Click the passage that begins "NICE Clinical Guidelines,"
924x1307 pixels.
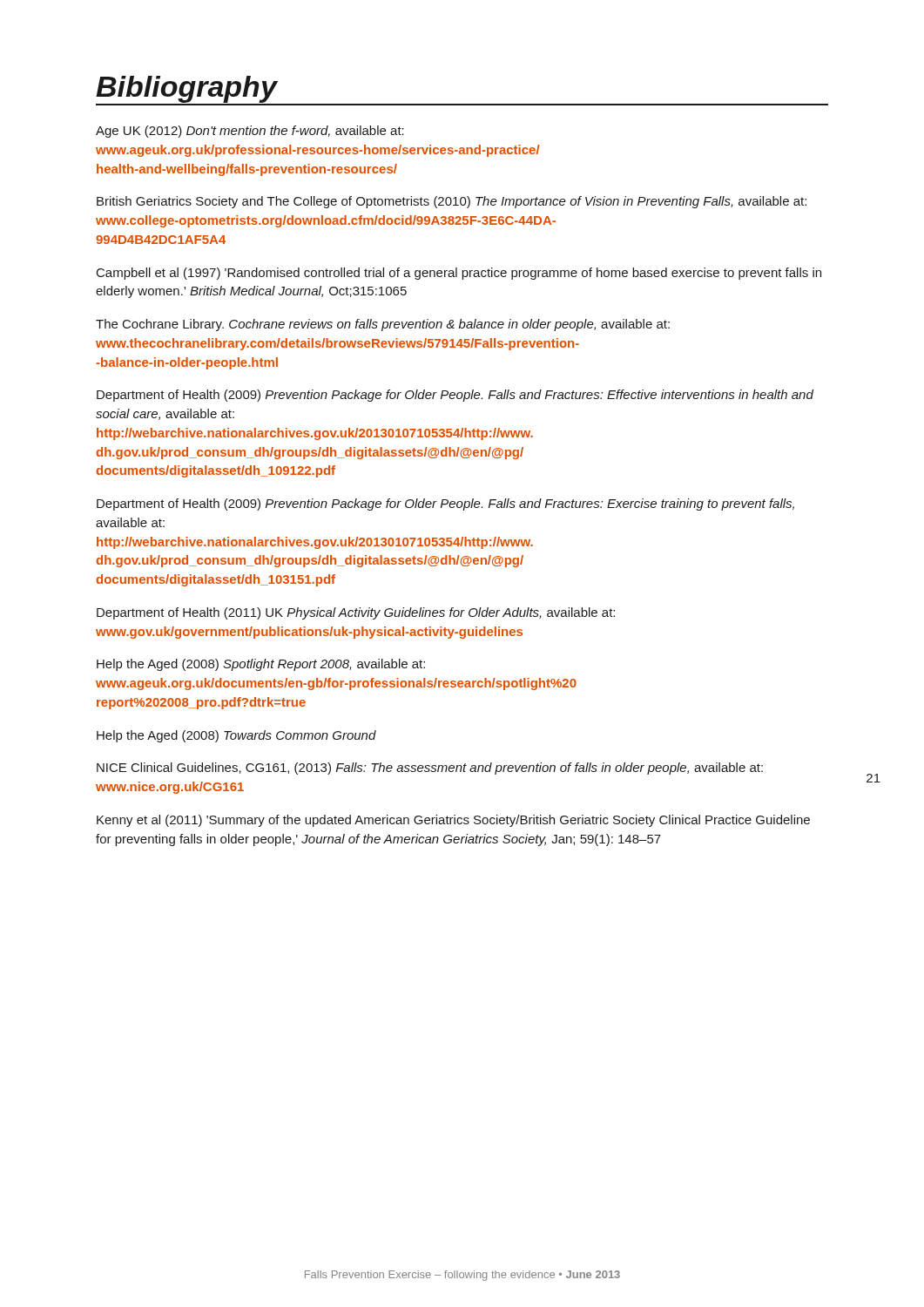pos(430,777)
